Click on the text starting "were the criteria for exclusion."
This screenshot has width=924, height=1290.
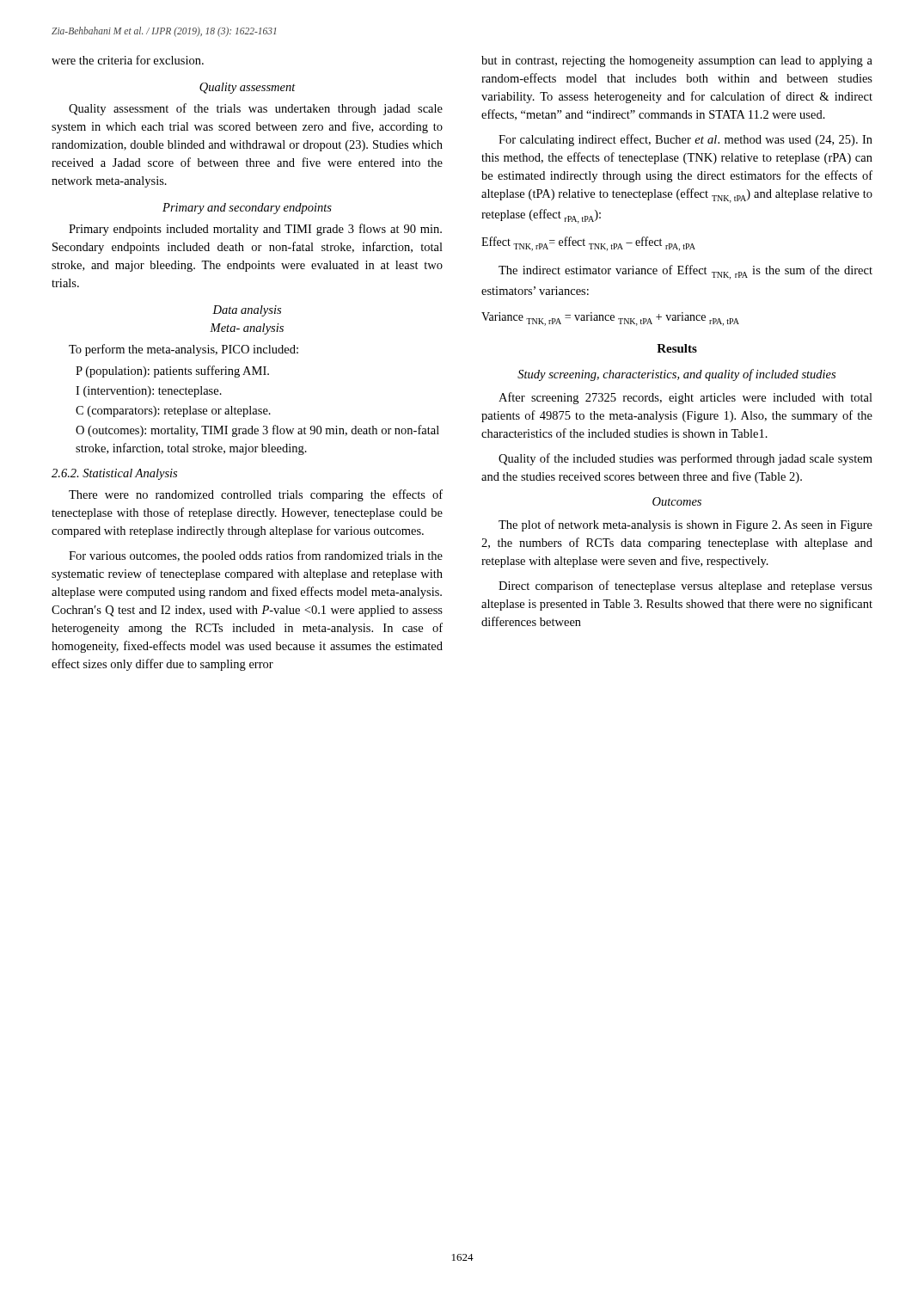[x=128, y=60]
